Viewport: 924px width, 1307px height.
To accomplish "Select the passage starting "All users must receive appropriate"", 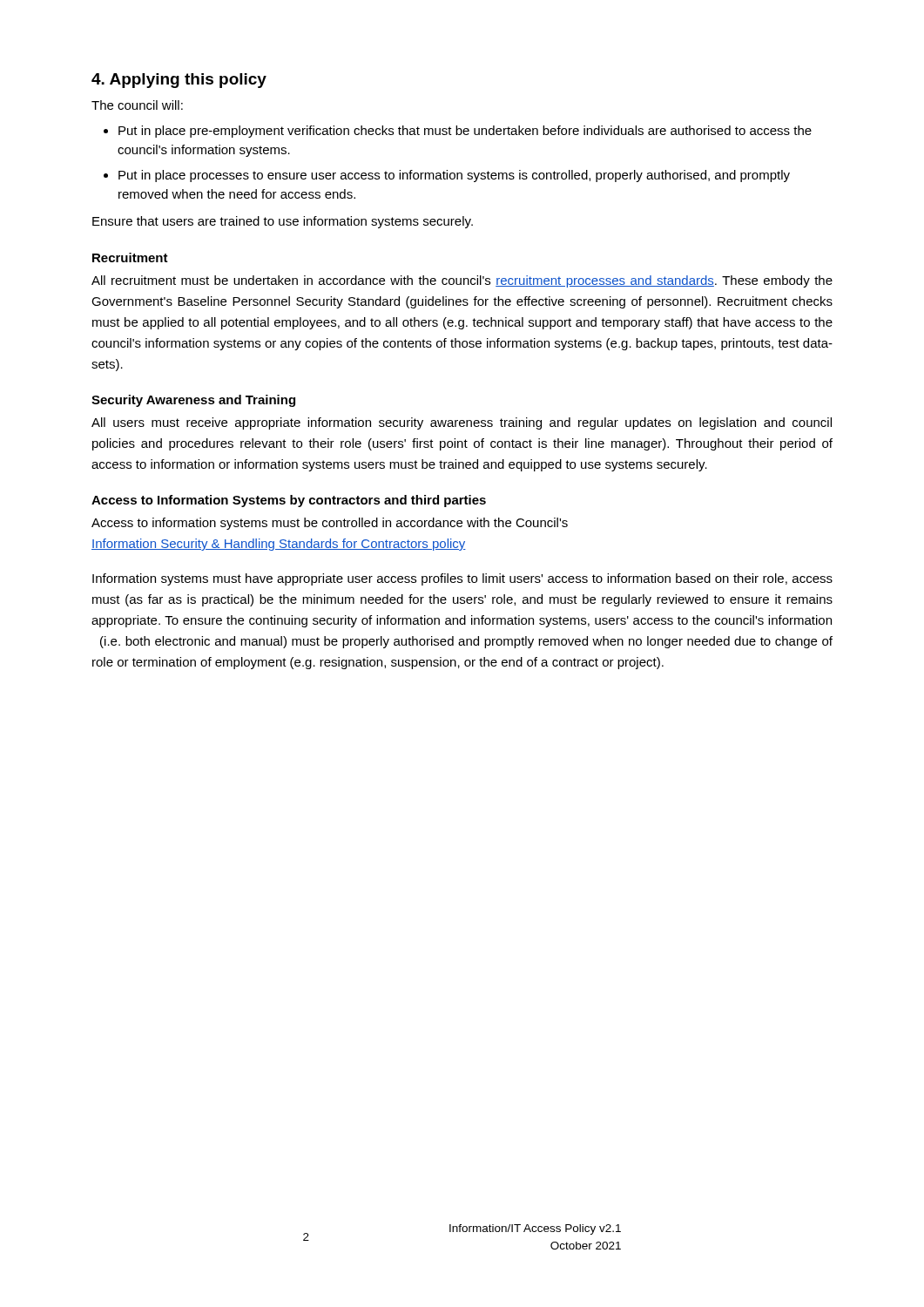I will click(x=462, y=443).
